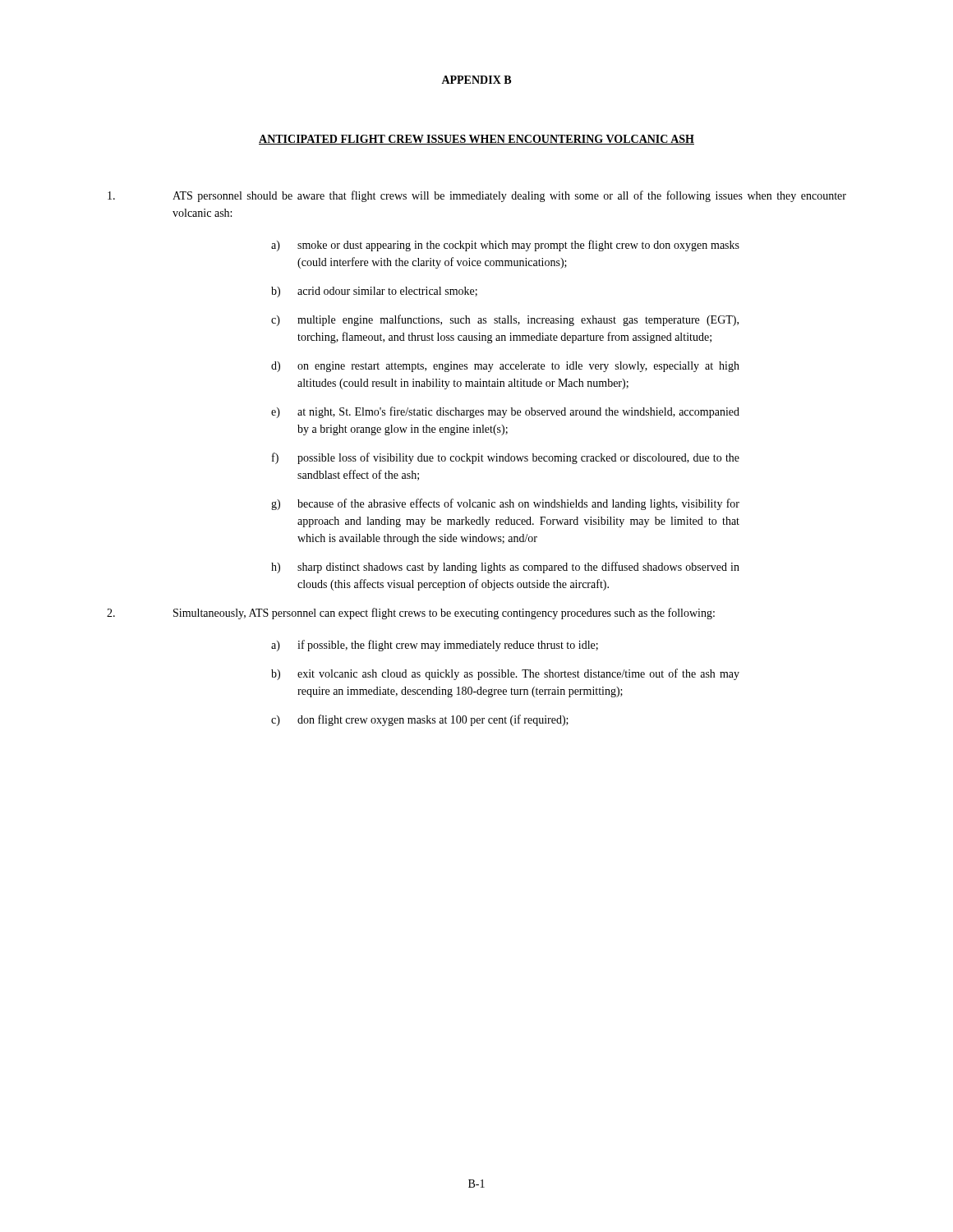Image resolution: width=953 pixels, height=1232 pixels.
Task: Where is the passage that starts "c) don flight"?
Action: (x=505, y=720)
